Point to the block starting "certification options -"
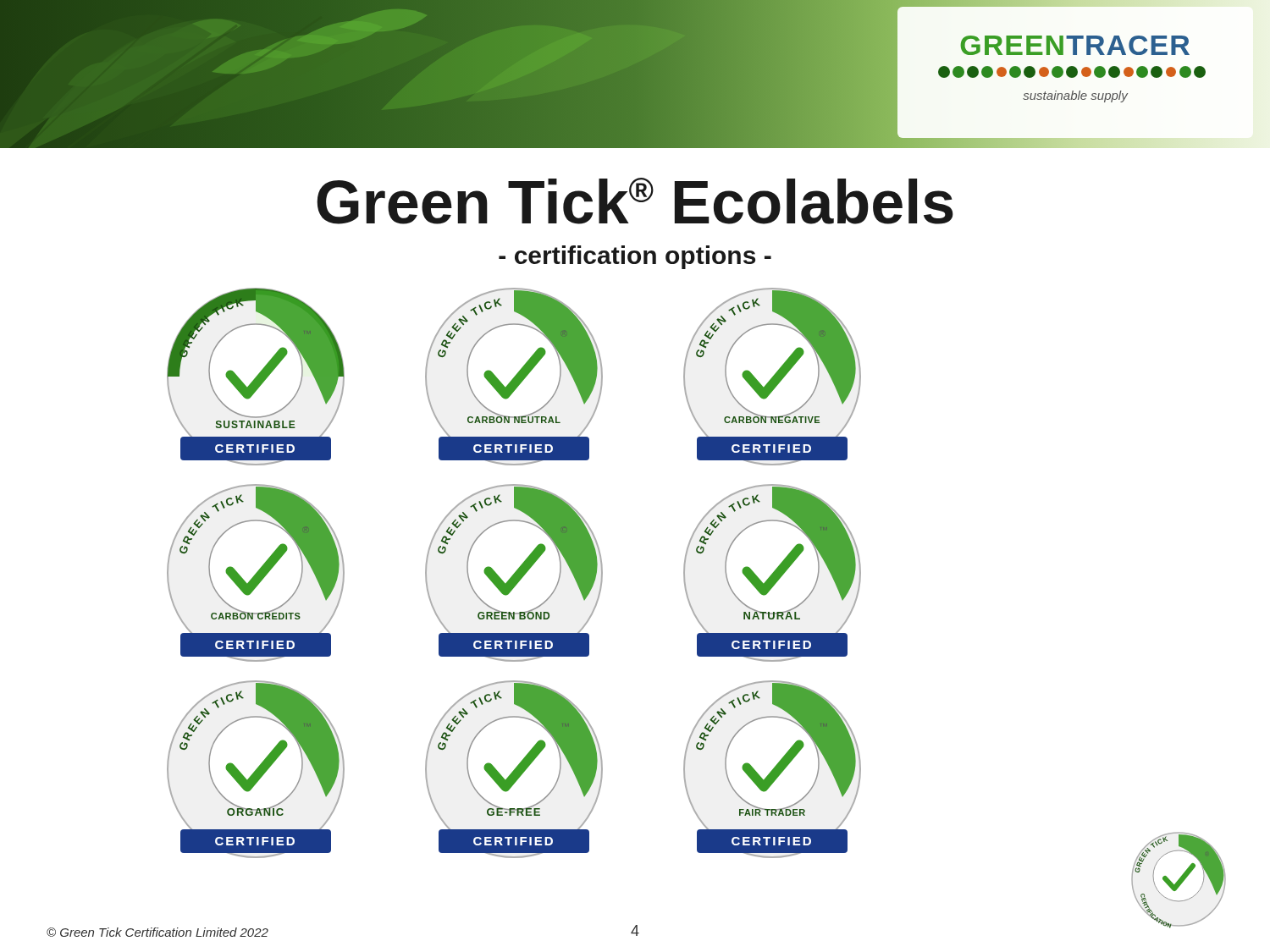This screenshot has height=952, width=1270. pos(635,255)
